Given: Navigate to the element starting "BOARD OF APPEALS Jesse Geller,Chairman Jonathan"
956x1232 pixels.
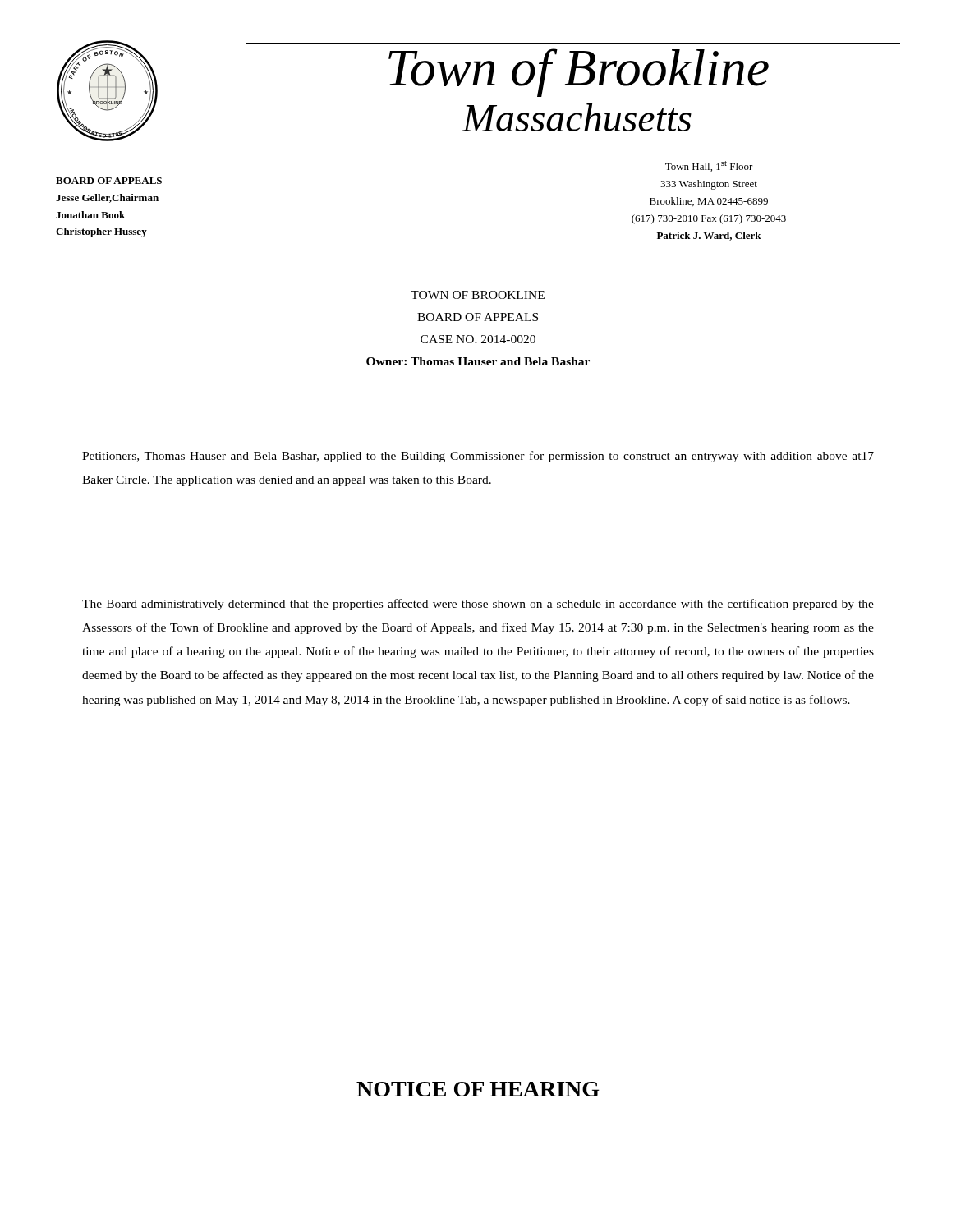Looking at the screenshot, I should coord(109,206).
